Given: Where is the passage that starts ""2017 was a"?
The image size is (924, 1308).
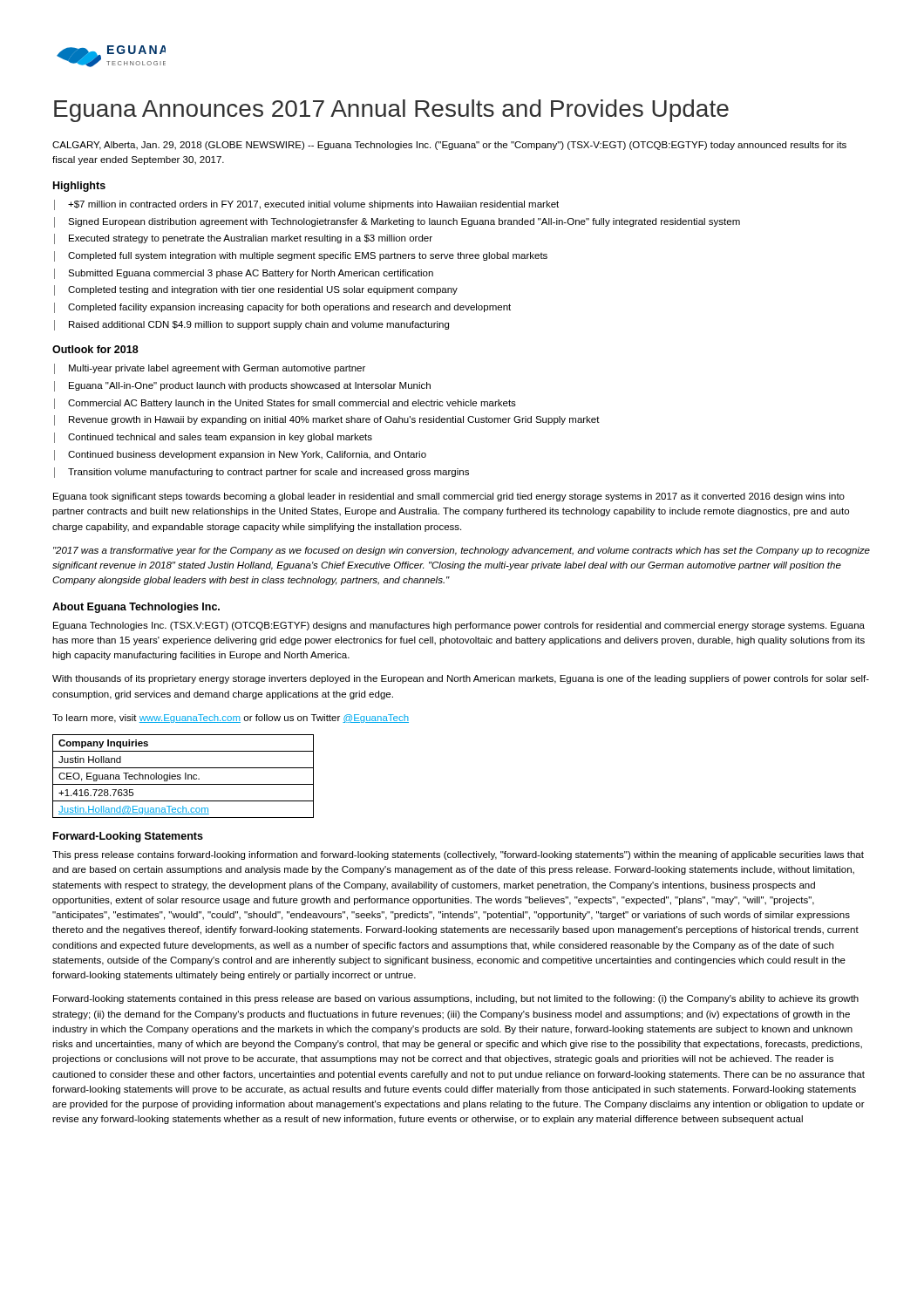Looking at the screenshot, I should [461, 565].
